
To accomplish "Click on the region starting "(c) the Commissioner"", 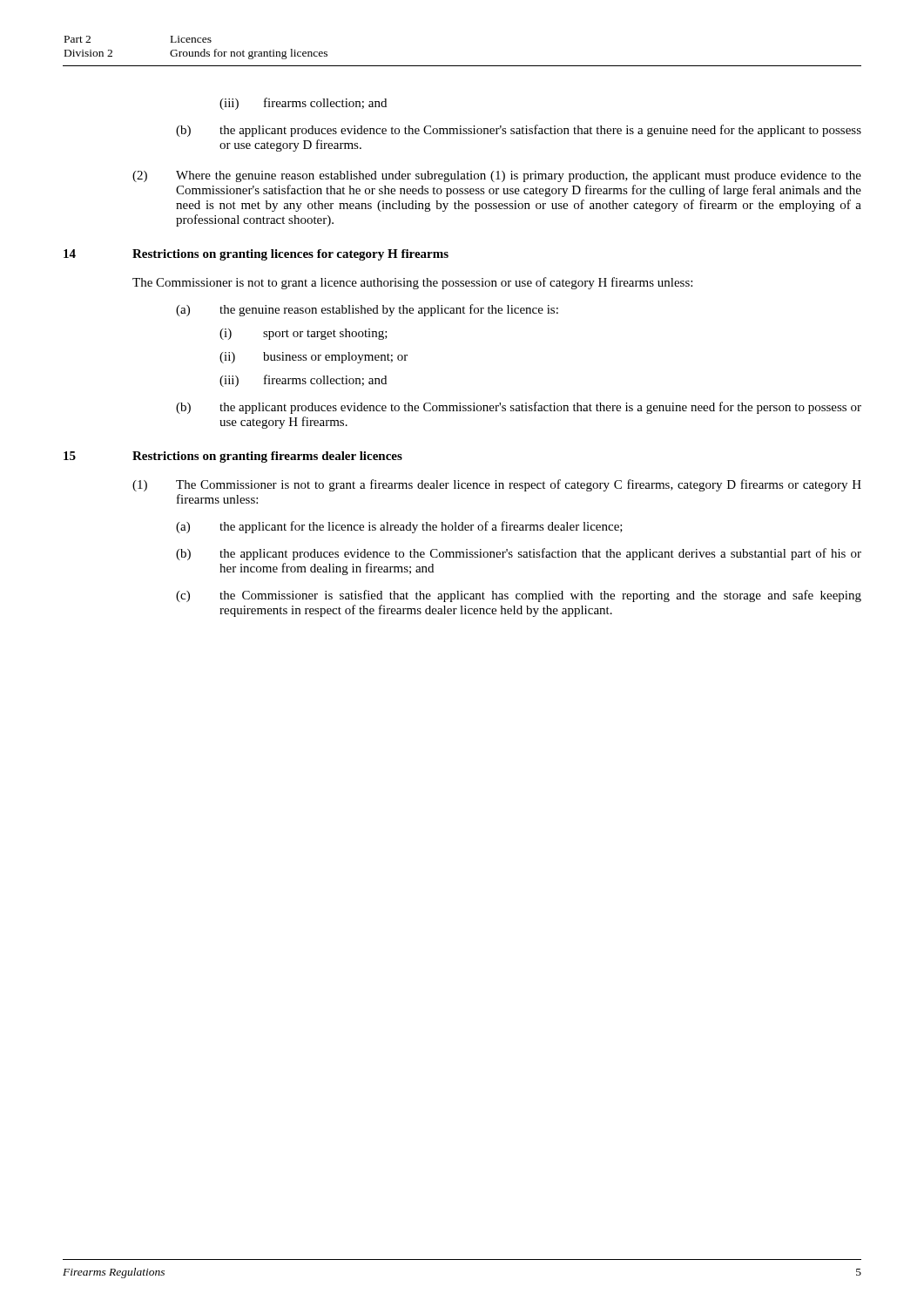I will (519, 603).
